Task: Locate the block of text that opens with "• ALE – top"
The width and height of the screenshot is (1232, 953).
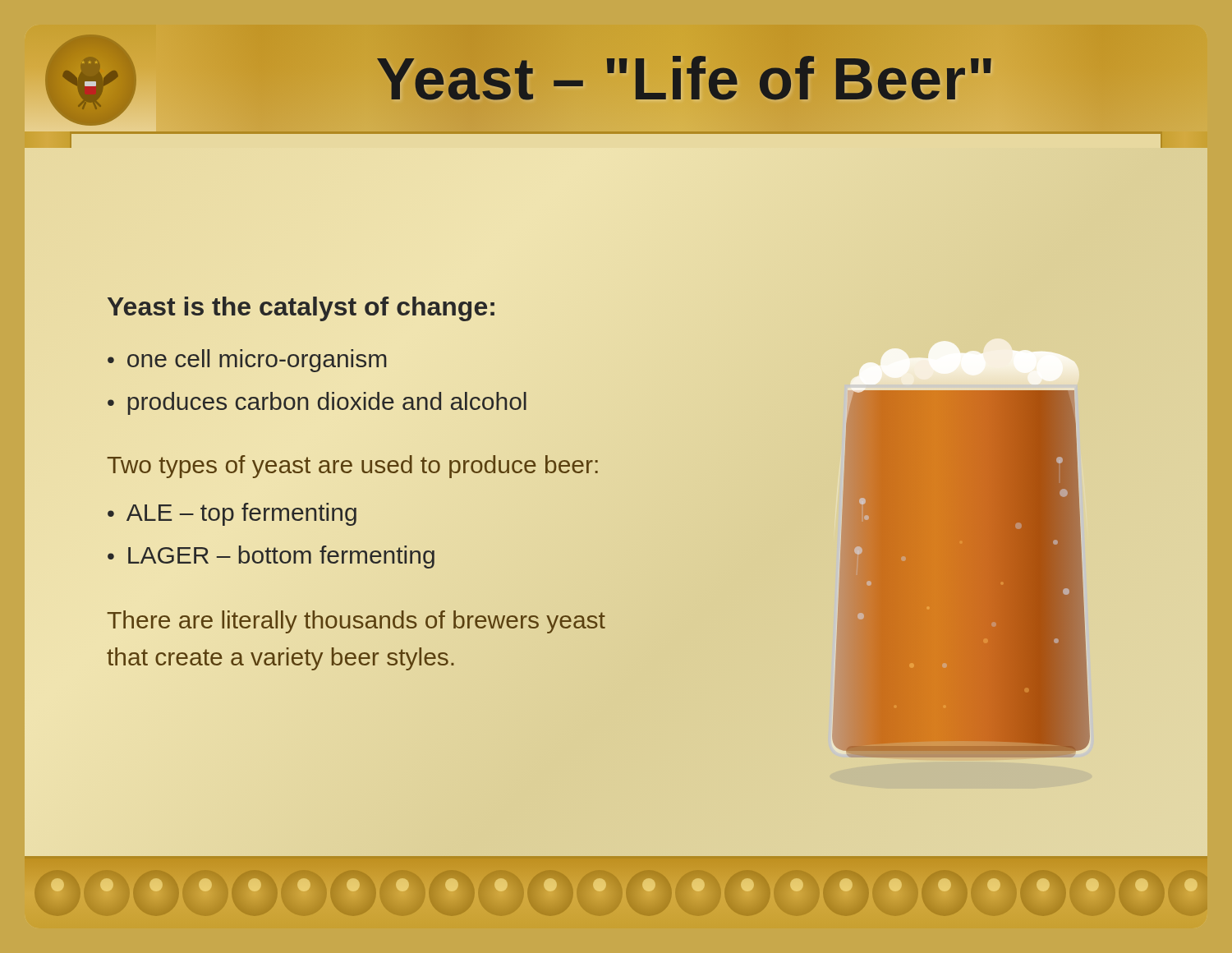Action: [x=232, y=513]
